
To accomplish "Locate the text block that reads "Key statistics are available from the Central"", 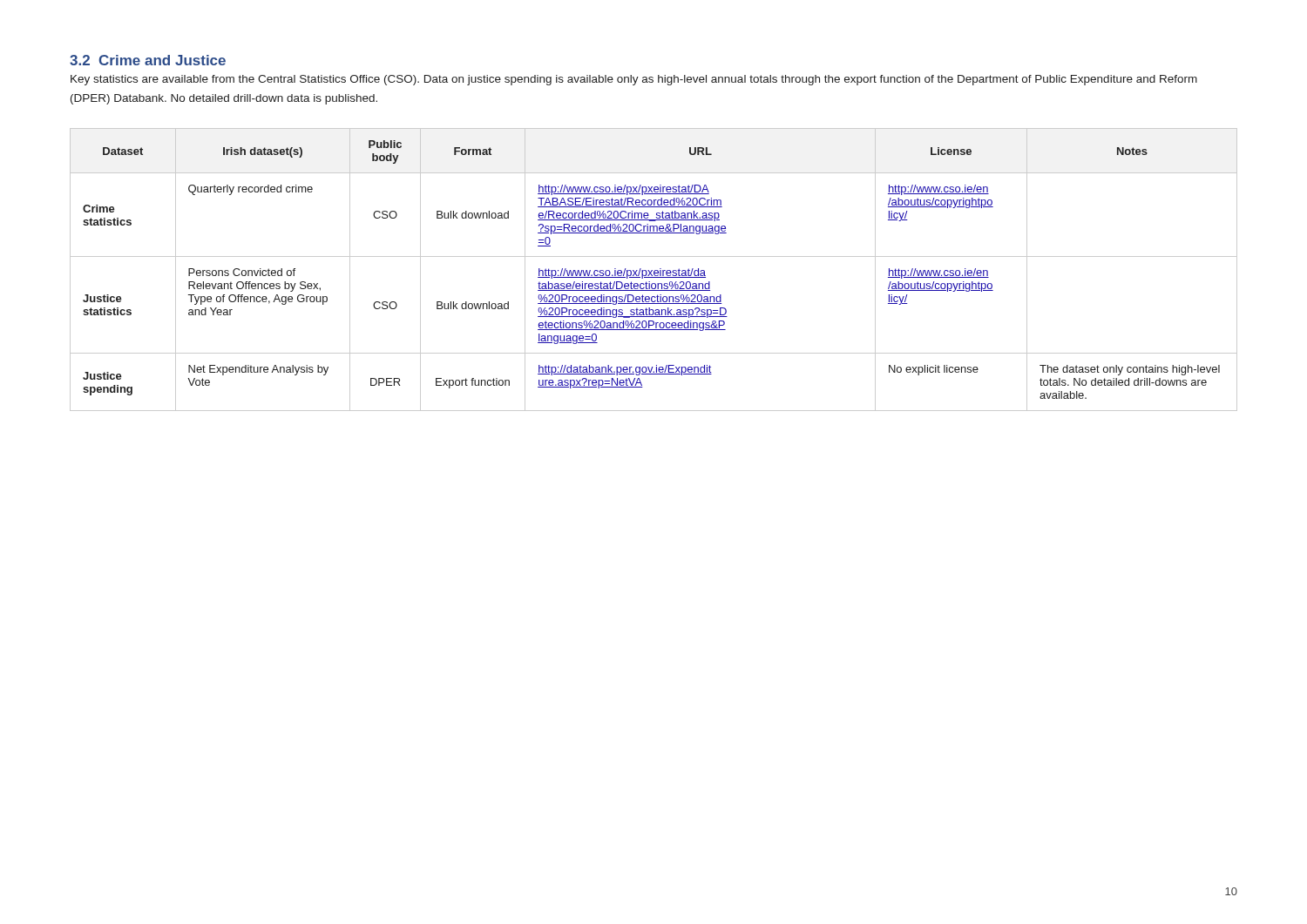I will coord(634,88).
